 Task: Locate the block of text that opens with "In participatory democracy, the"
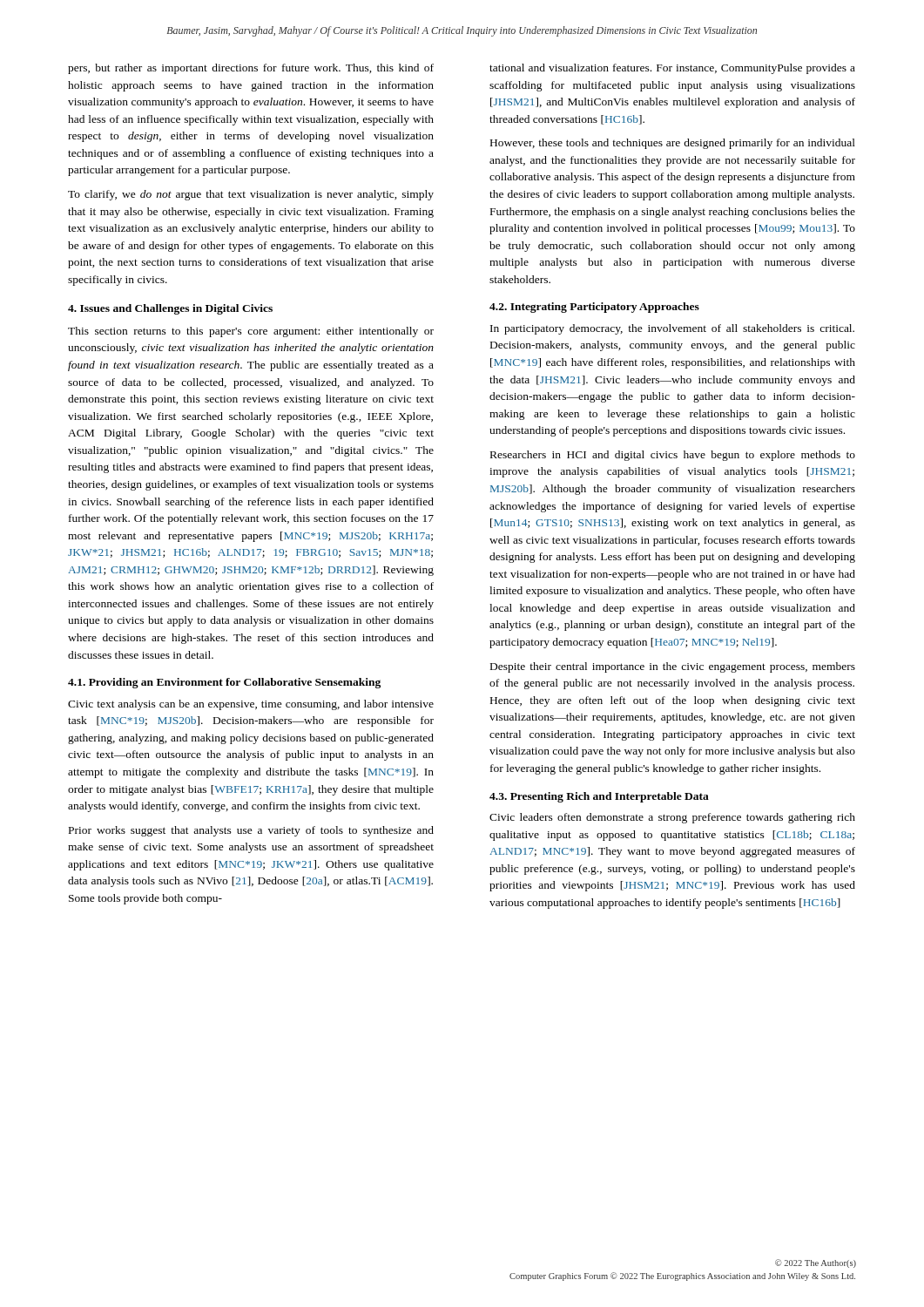point(672,379)
